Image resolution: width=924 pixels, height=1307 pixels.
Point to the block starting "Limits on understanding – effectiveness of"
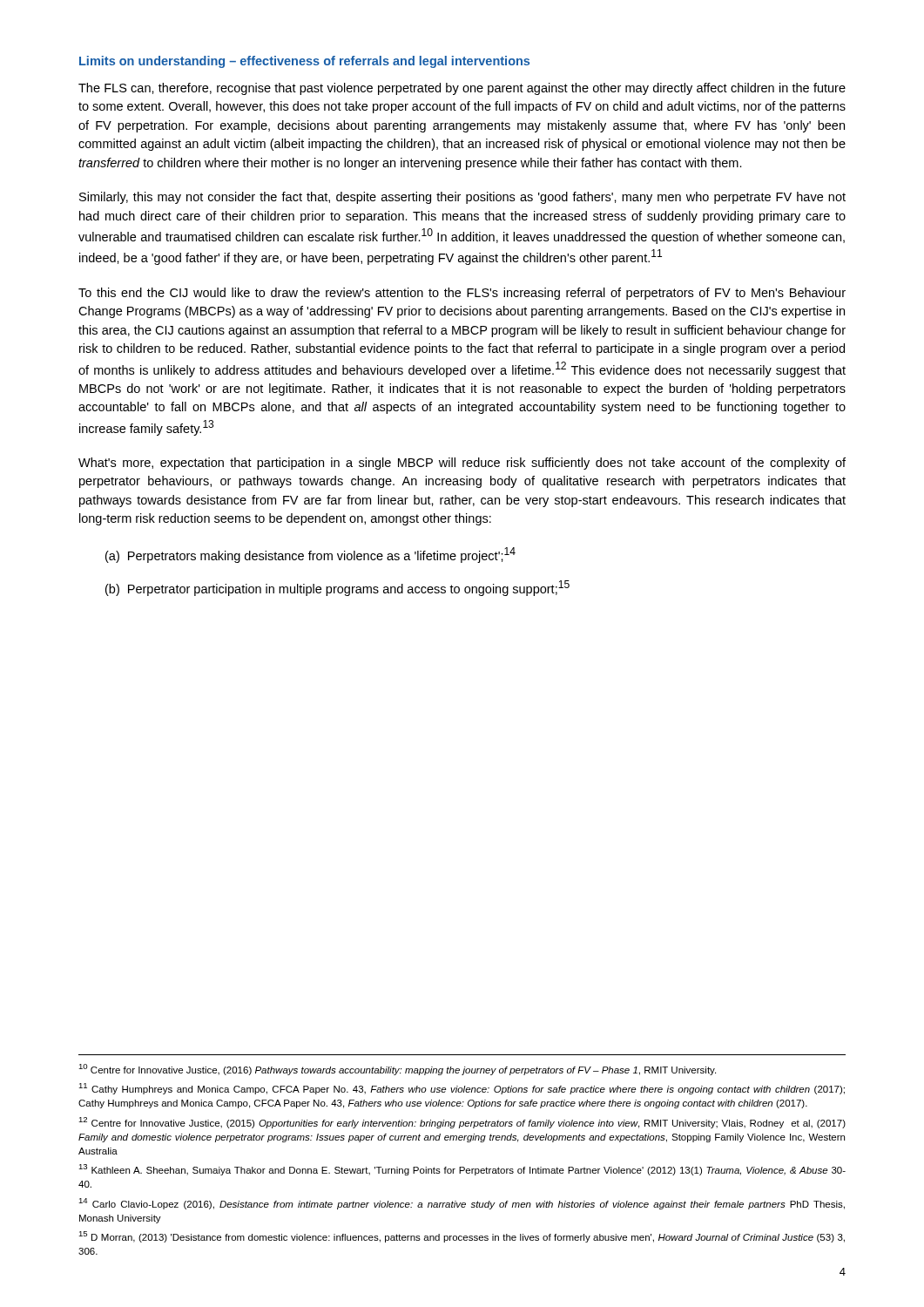pos(304,61)
